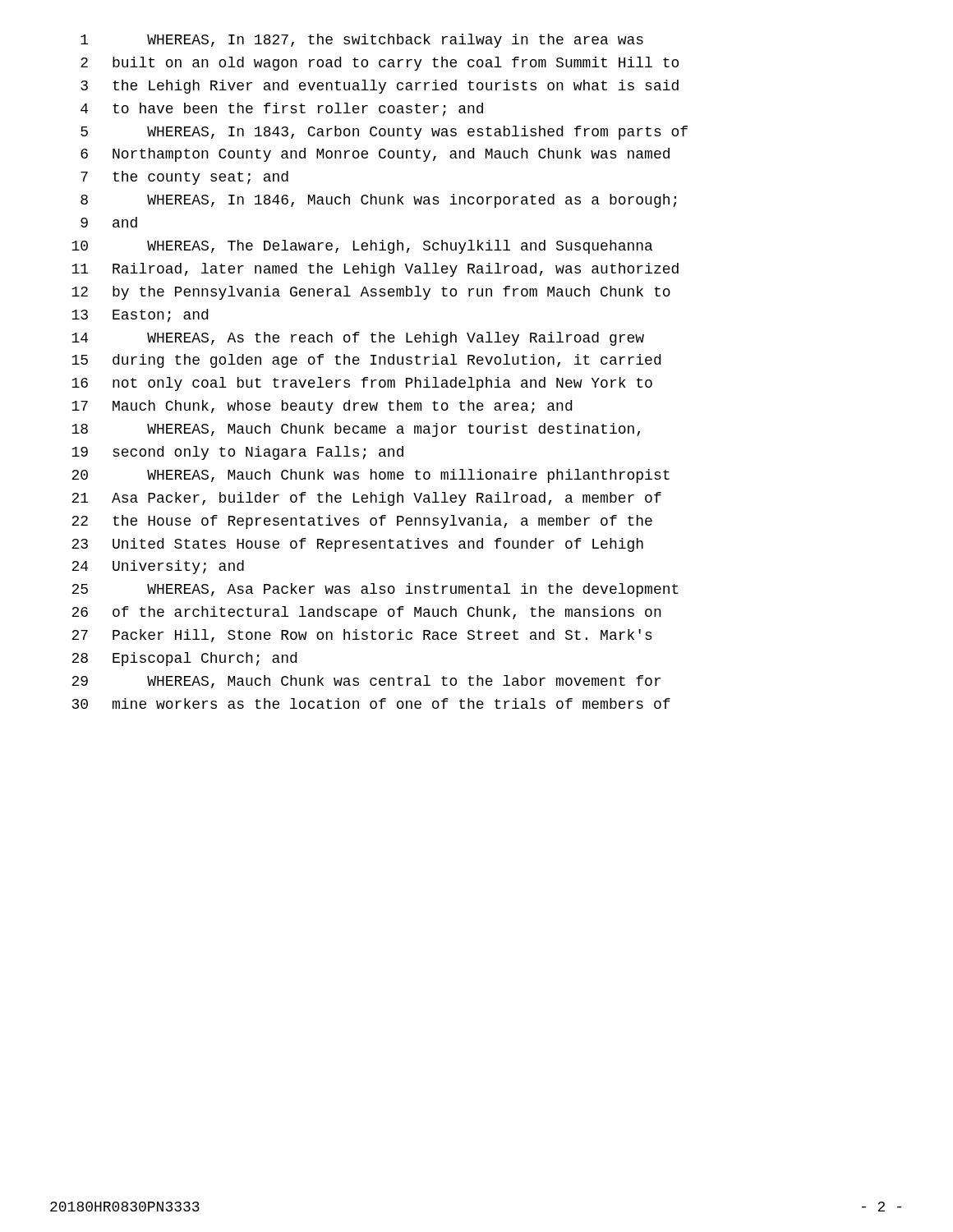Screen dimensions: 1232x953
Task: Select the text block starting "5 WHEREAS, In 1843, Carbon County was"
Action: point(476,133)
